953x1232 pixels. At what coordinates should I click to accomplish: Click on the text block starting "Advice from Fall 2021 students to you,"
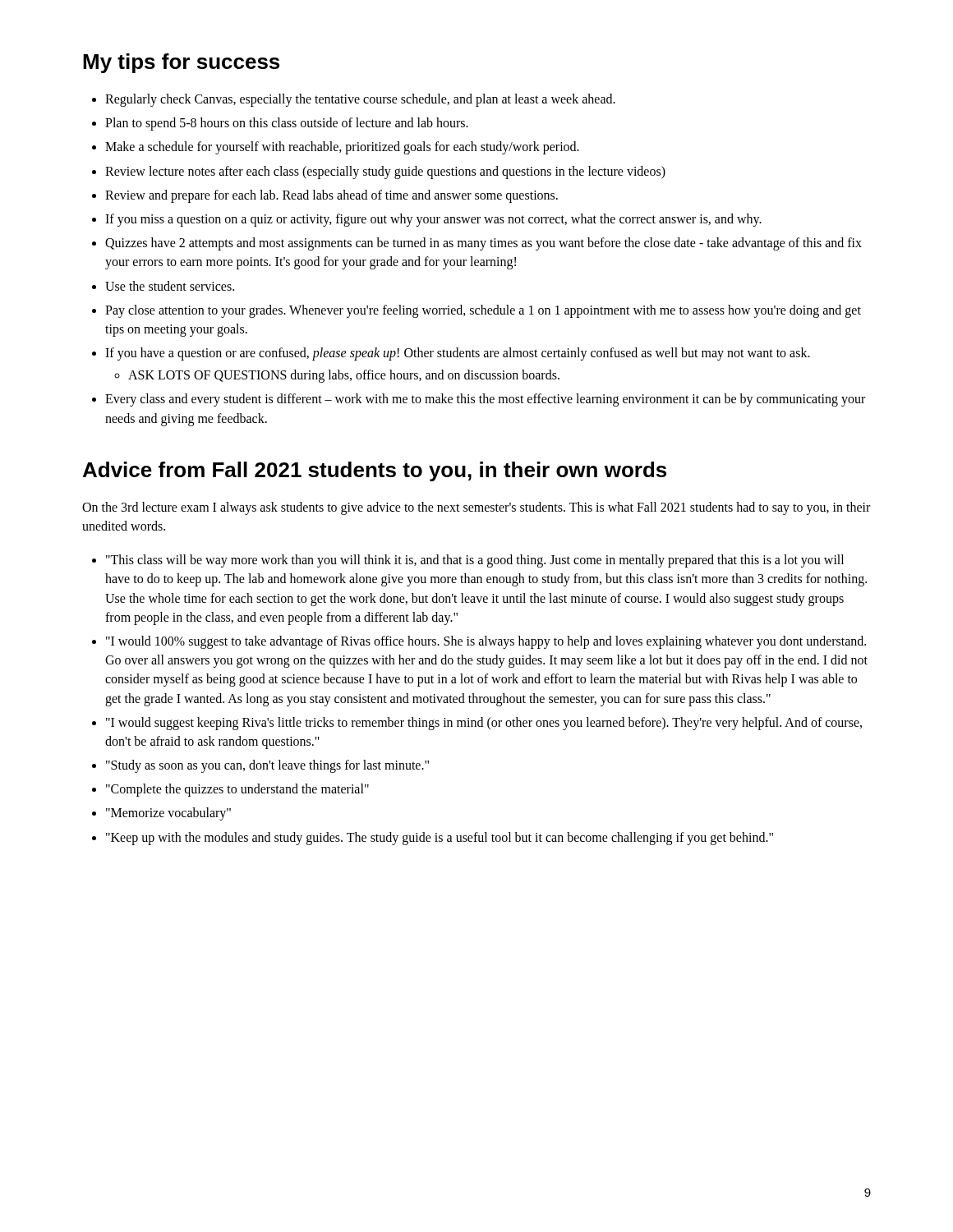476,470
